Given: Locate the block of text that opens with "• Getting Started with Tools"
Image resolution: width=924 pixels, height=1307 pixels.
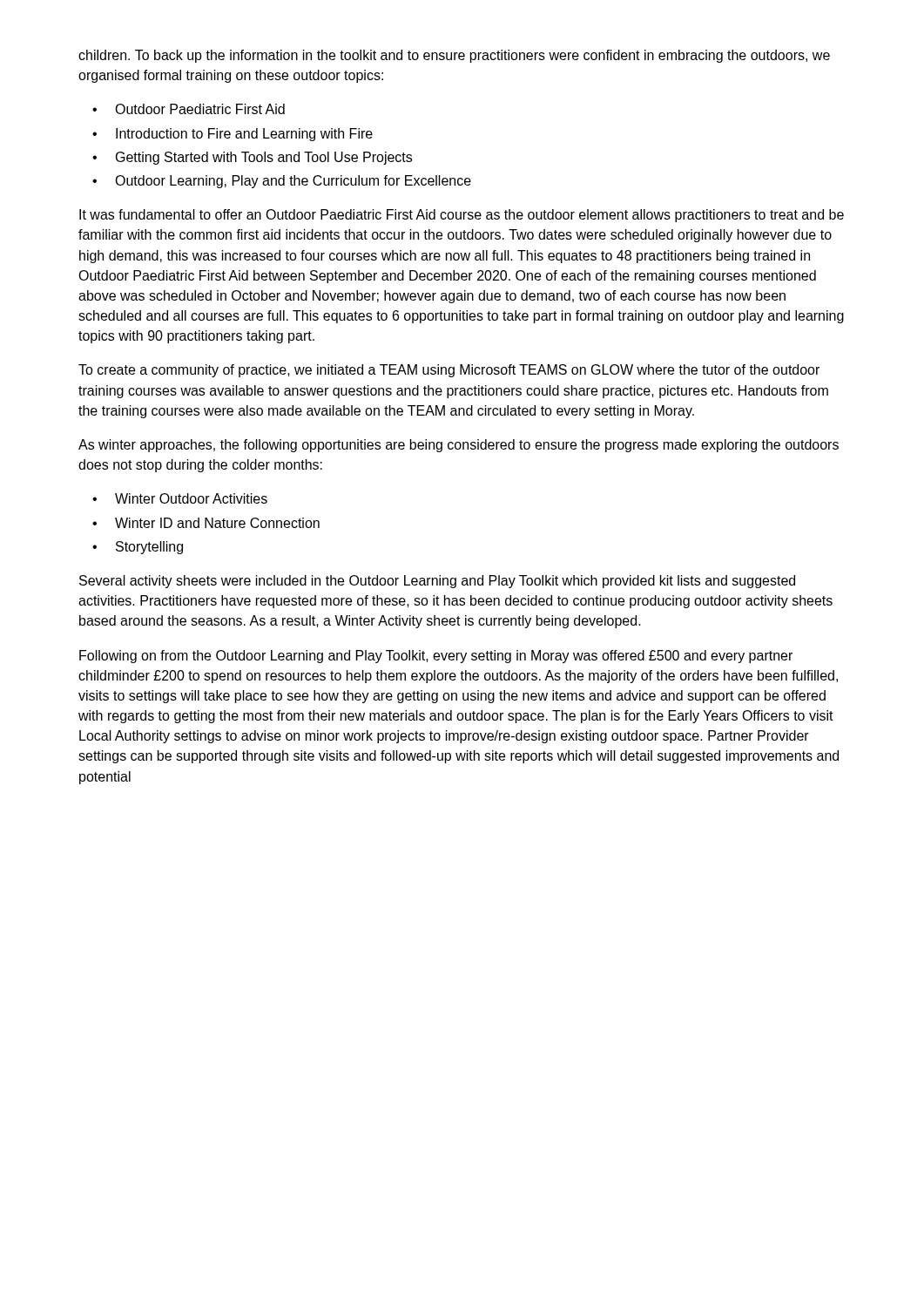Looking at the screenshot, I should point(252,158).
